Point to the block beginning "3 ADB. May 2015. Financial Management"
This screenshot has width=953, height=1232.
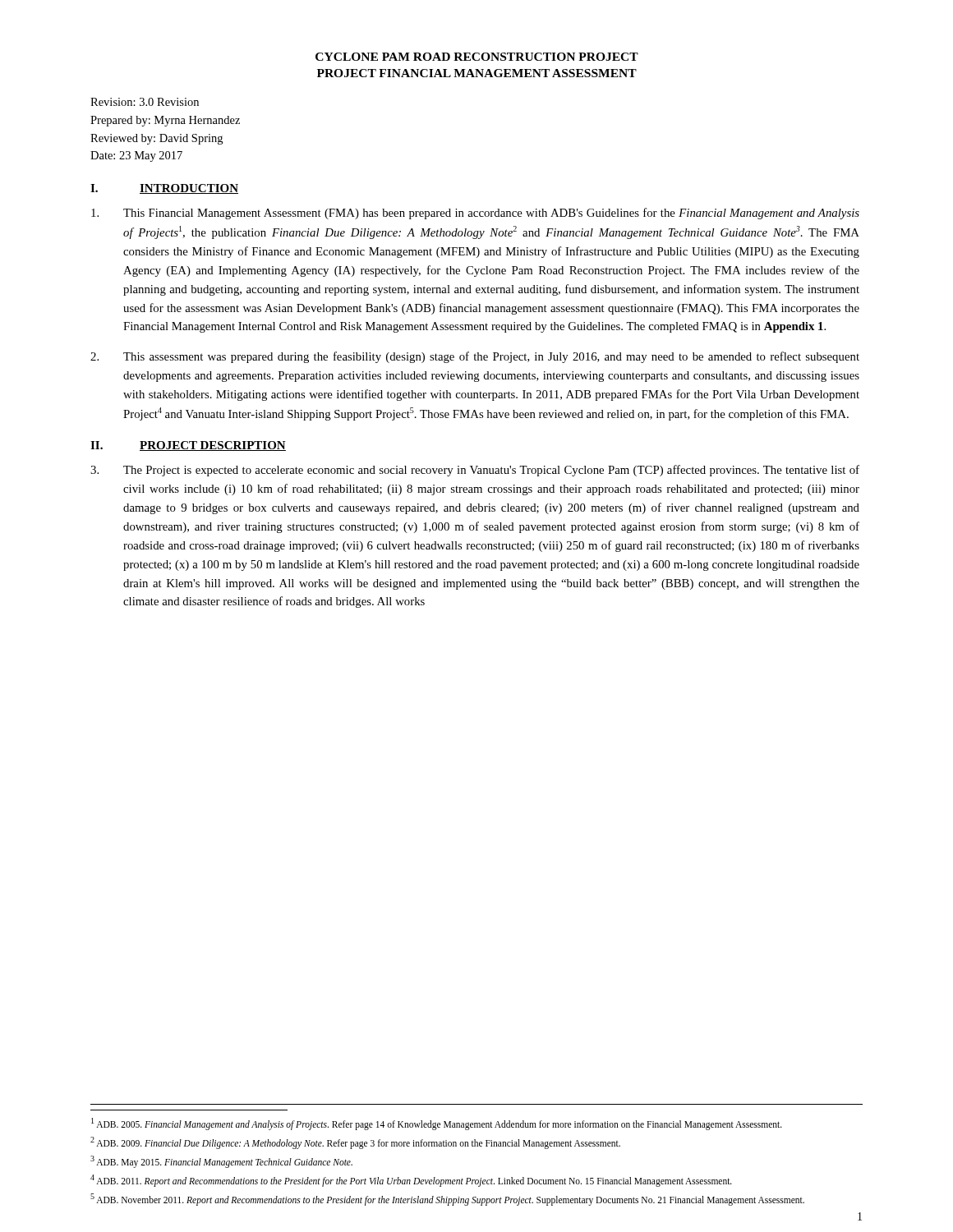[x=222, y=1160]
